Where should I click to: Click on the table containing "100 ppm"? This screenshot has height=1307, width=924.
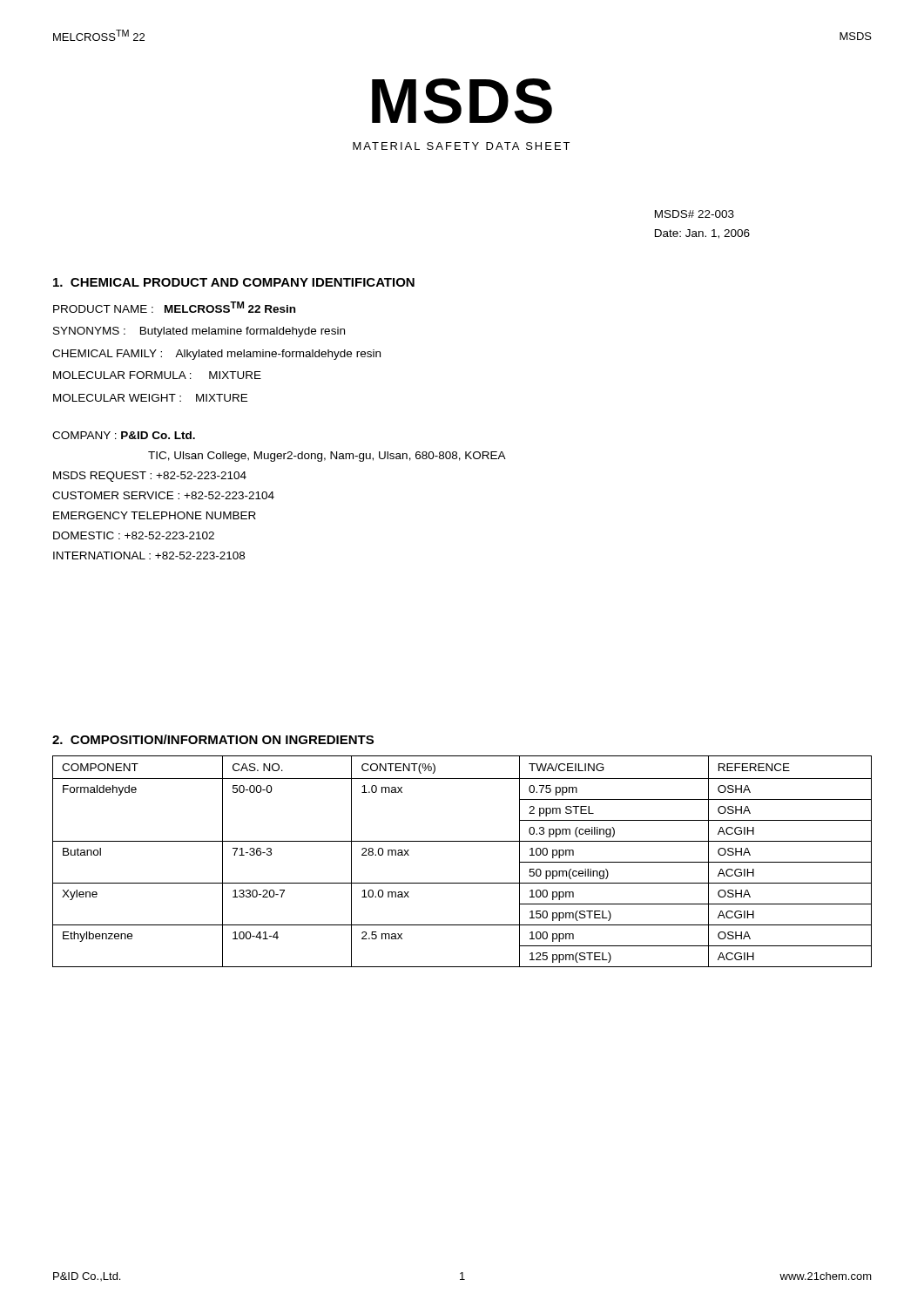[462, 861]
